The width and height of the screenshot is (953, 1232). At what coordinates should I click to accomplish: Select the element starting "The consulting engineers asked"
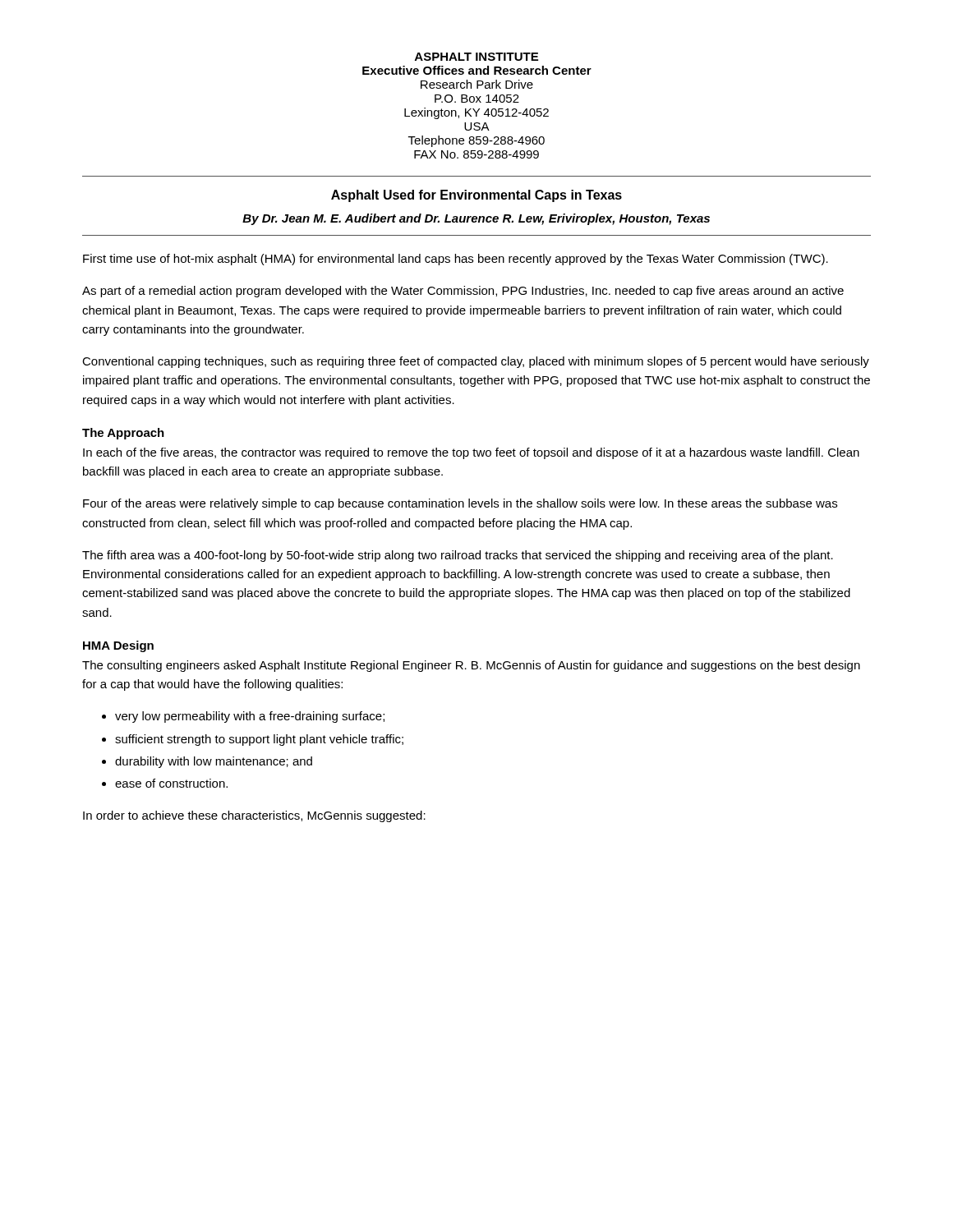[471, 674]
